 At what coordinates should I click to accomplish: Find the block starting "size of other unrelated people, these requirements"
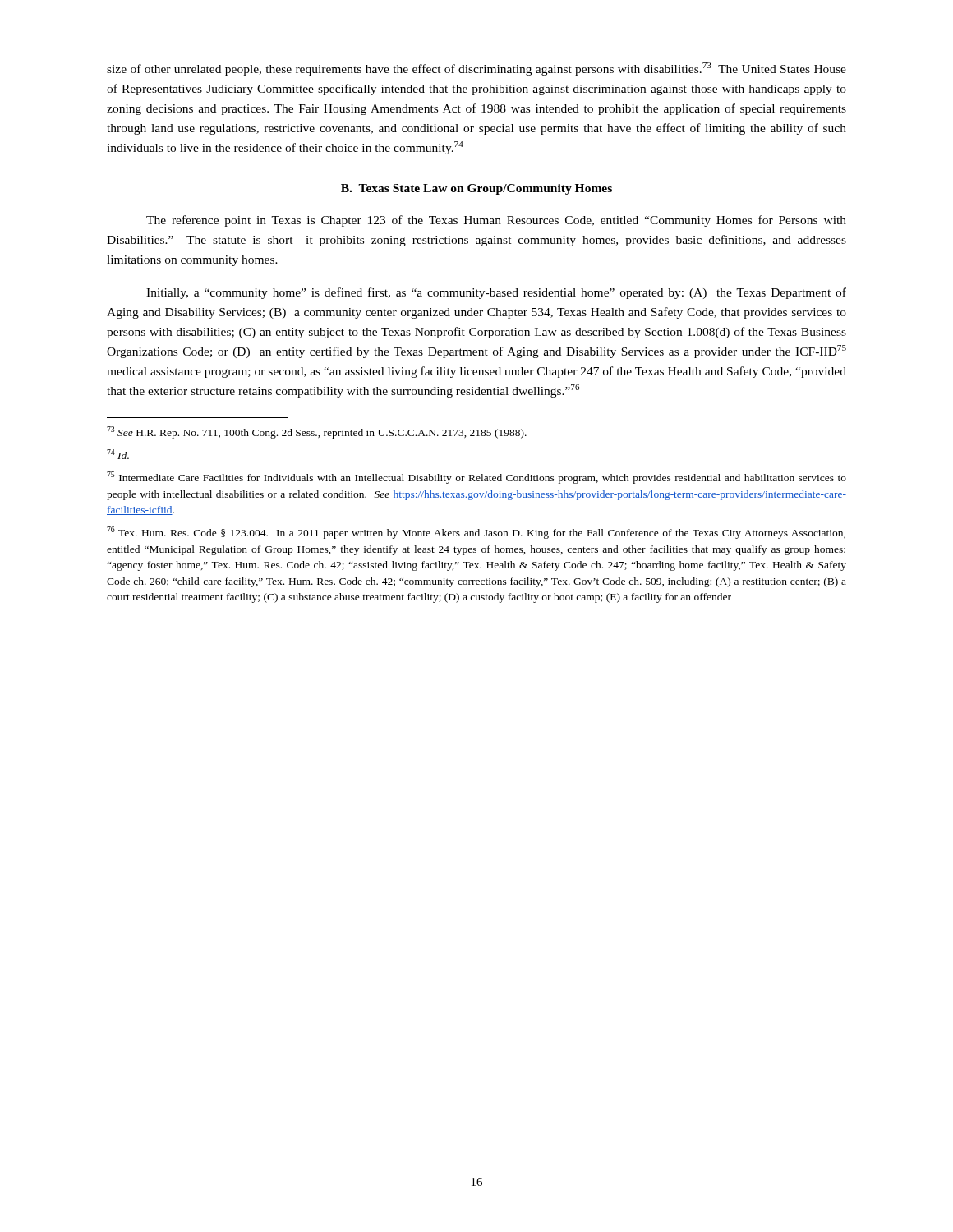(x=476, y=107)
